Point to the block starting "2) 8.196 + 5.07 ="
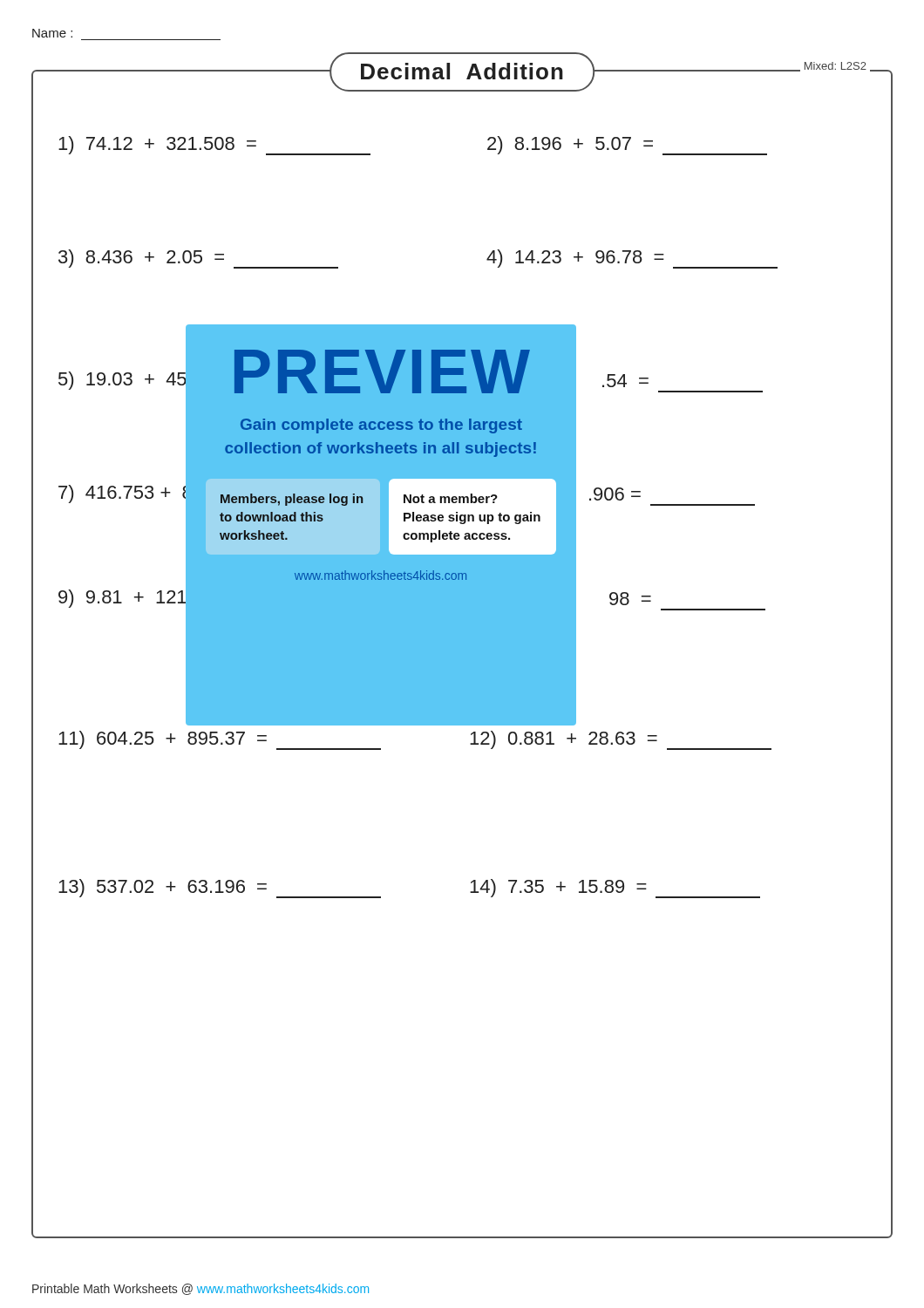Screen dimensions: 1308x924 627,143
